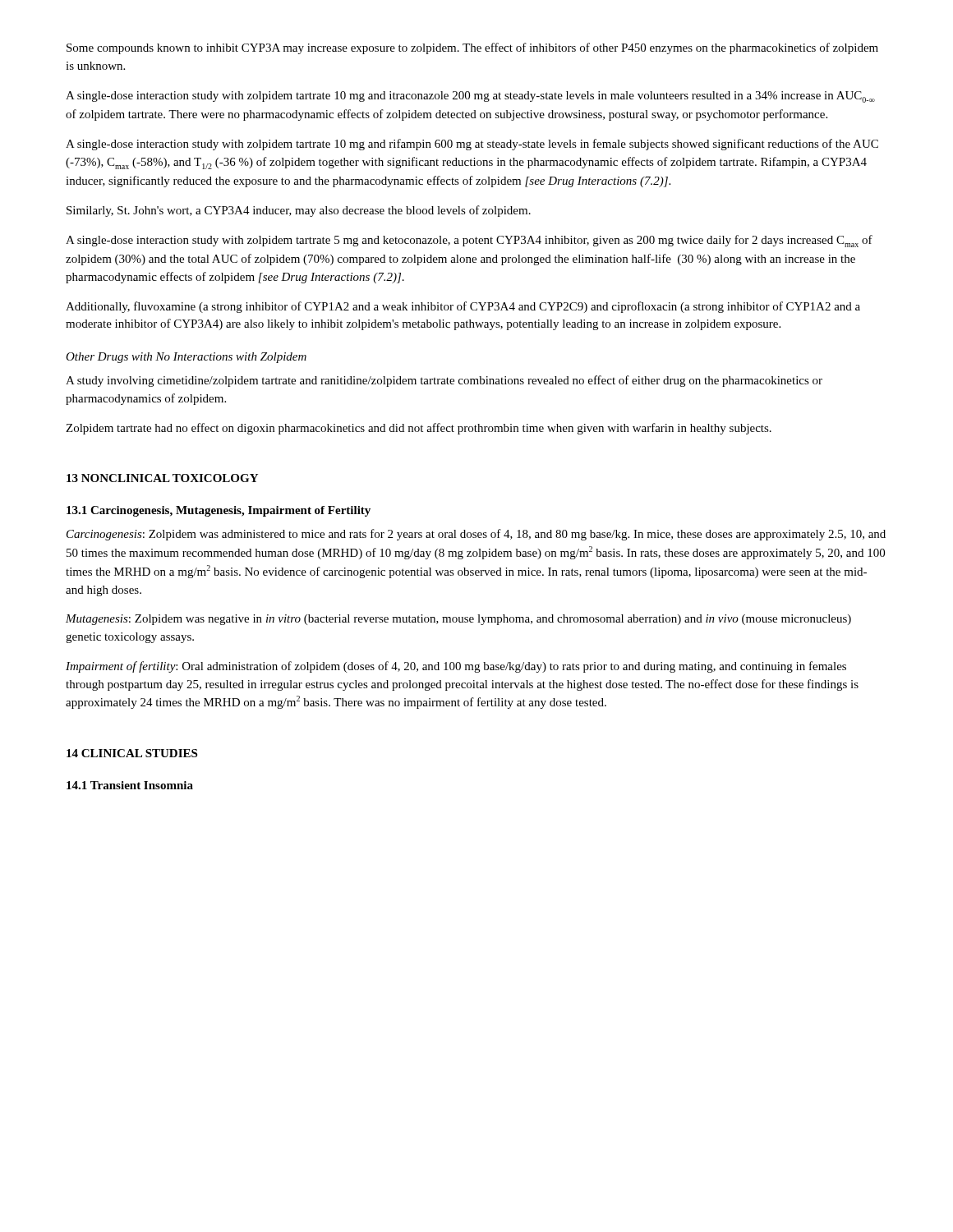Where is the passage that starts "Additionally, fluvoxamine (a strong inhibitor"?
The width and height of the screenshot is (953, 1232).
coord(476,316)
